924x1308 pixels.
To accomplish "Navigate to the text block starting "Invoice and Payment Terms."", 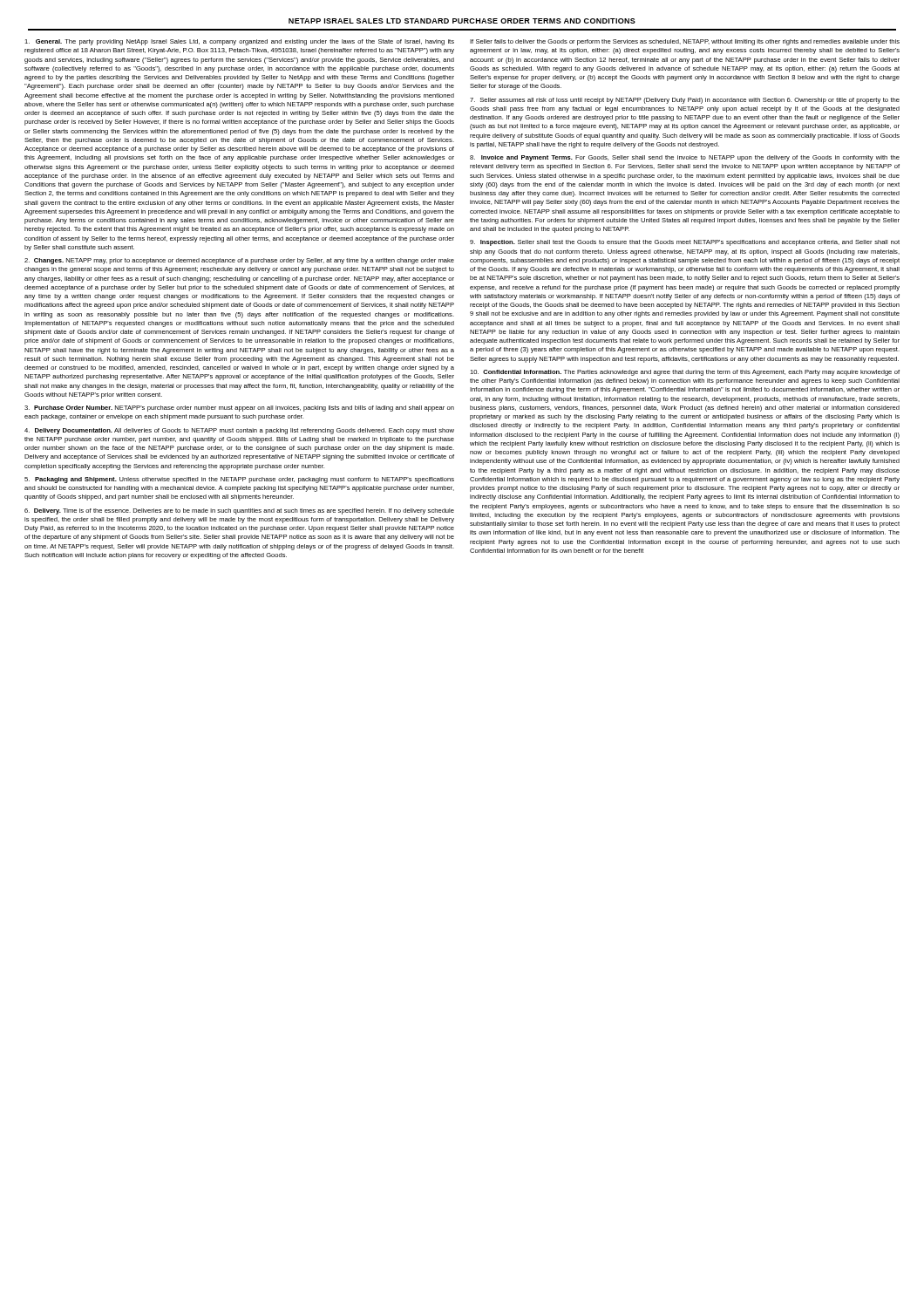I will pyautogui.click(x=685, y=194).
